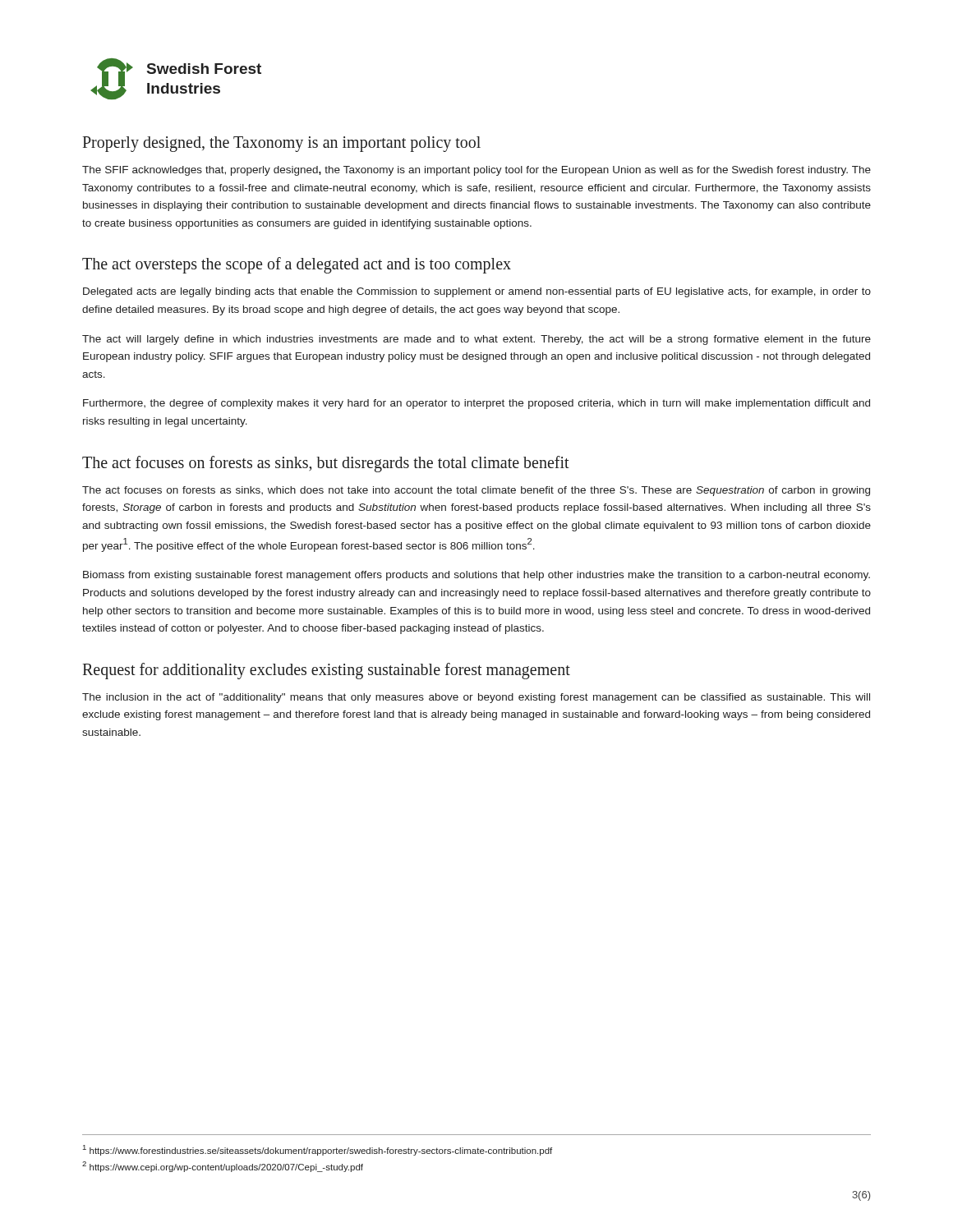The height and width of the screenshot is (1232, 953).
Task: Select the passage starting "Request for additionality excludes existing"
Action: pyautogui.click(x=476, y=669)
